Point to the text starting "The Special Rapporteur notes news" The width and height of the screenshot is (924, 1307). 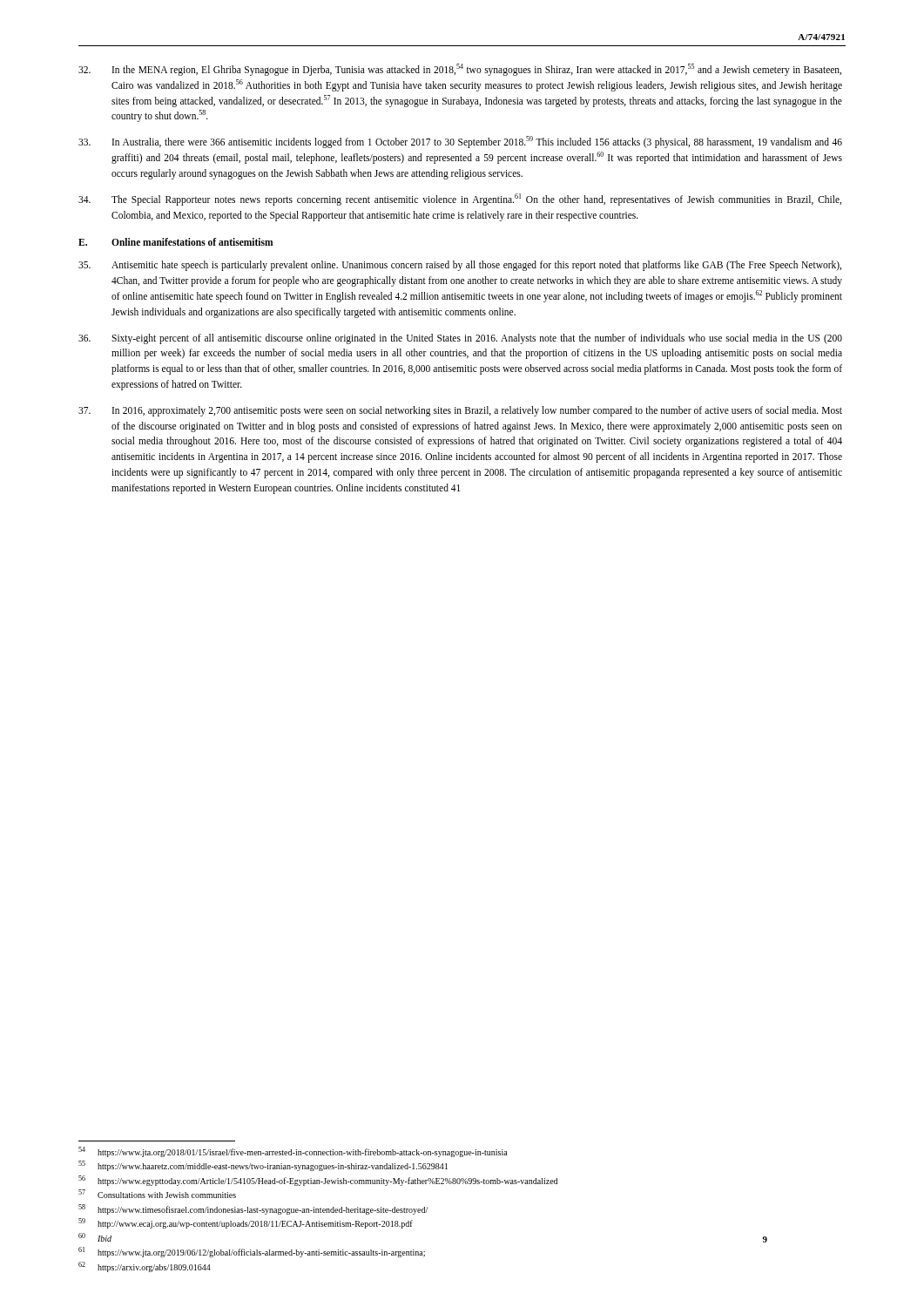click(460, 208)
